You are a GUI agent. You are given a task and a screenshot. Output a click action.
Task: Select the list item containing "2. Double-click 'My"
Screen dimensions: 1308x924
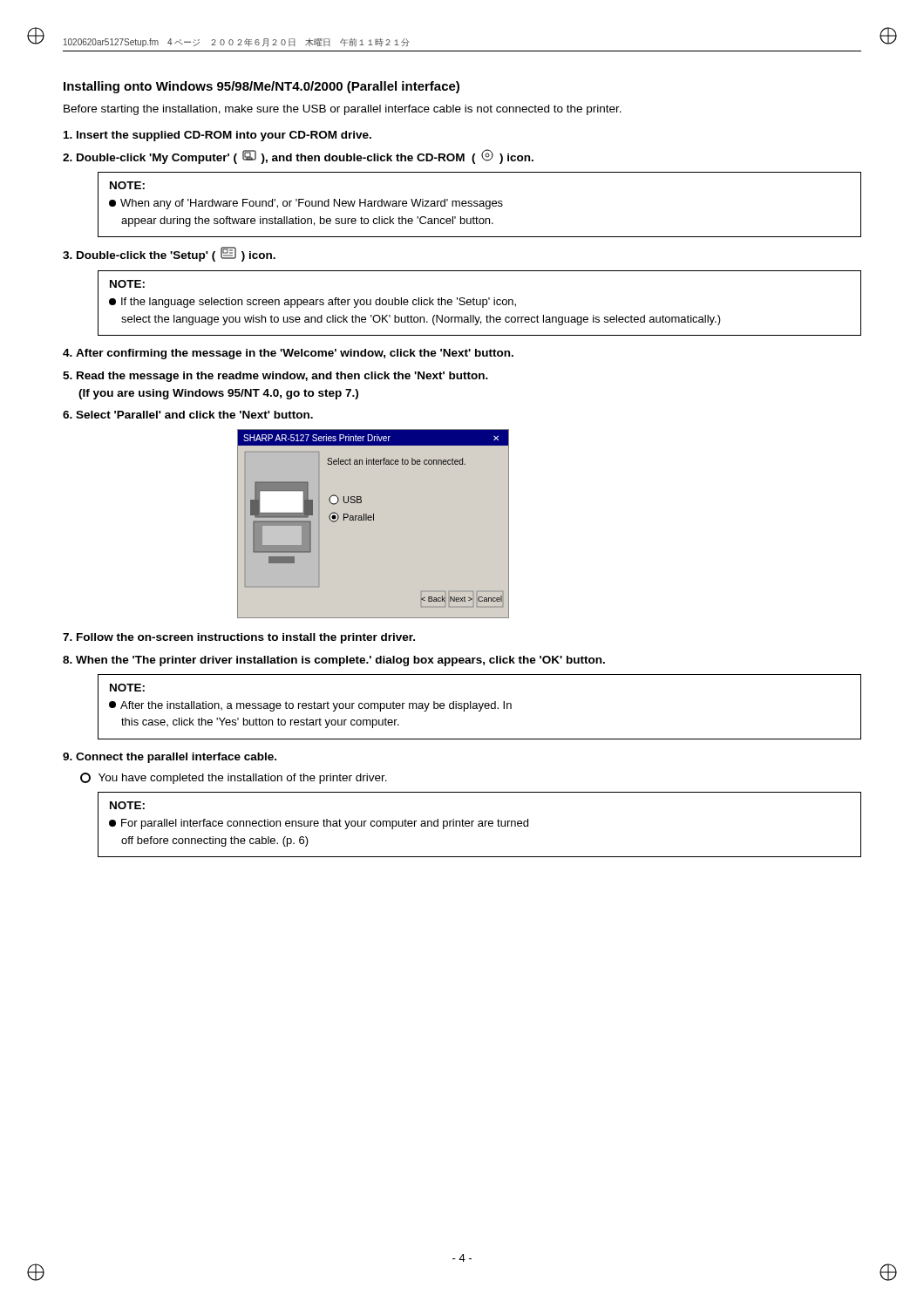(x=298, y=157)
